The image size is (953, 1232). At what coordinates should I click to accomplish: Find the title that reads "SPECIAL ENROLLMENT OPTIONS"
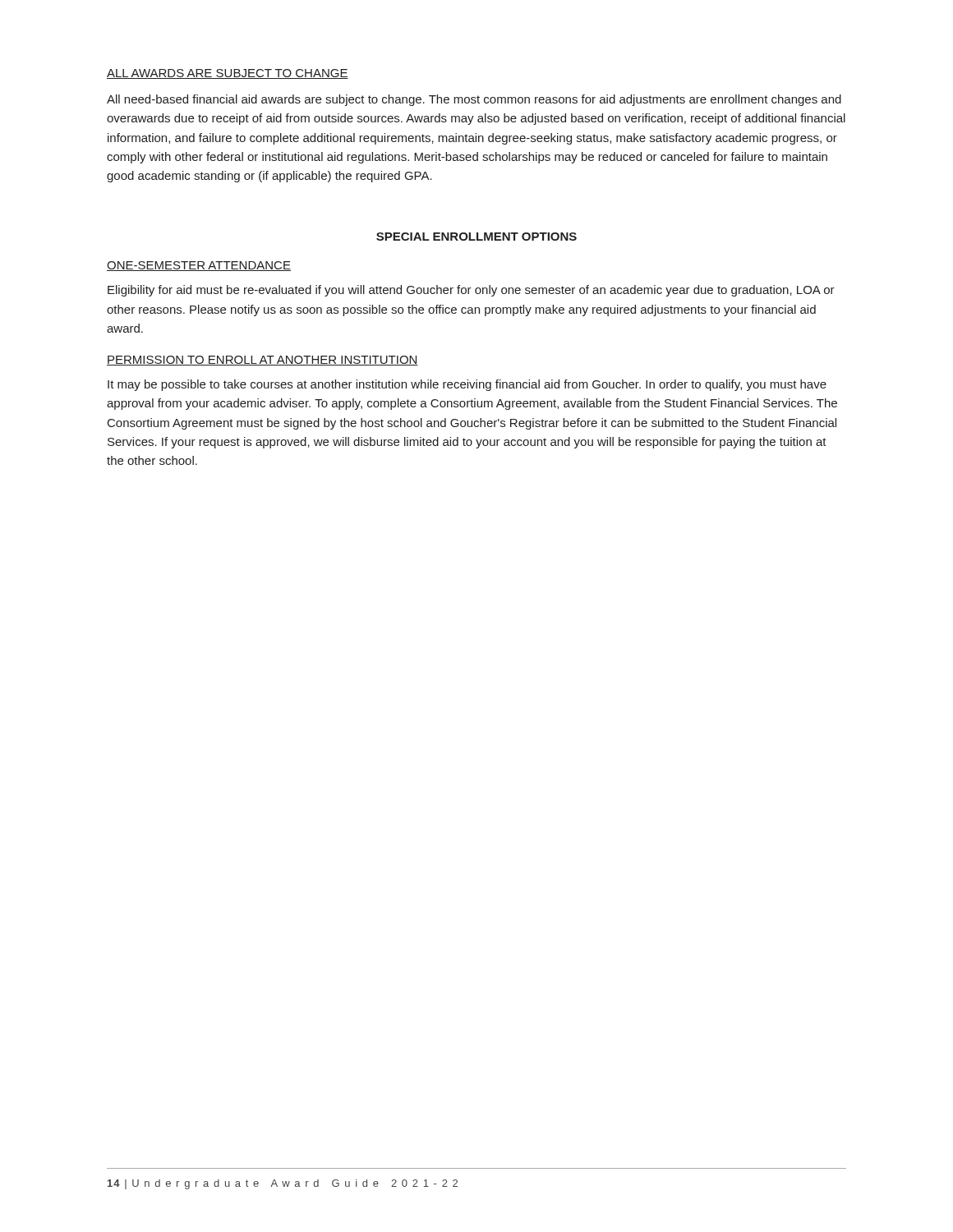click(x=476, y=236)
